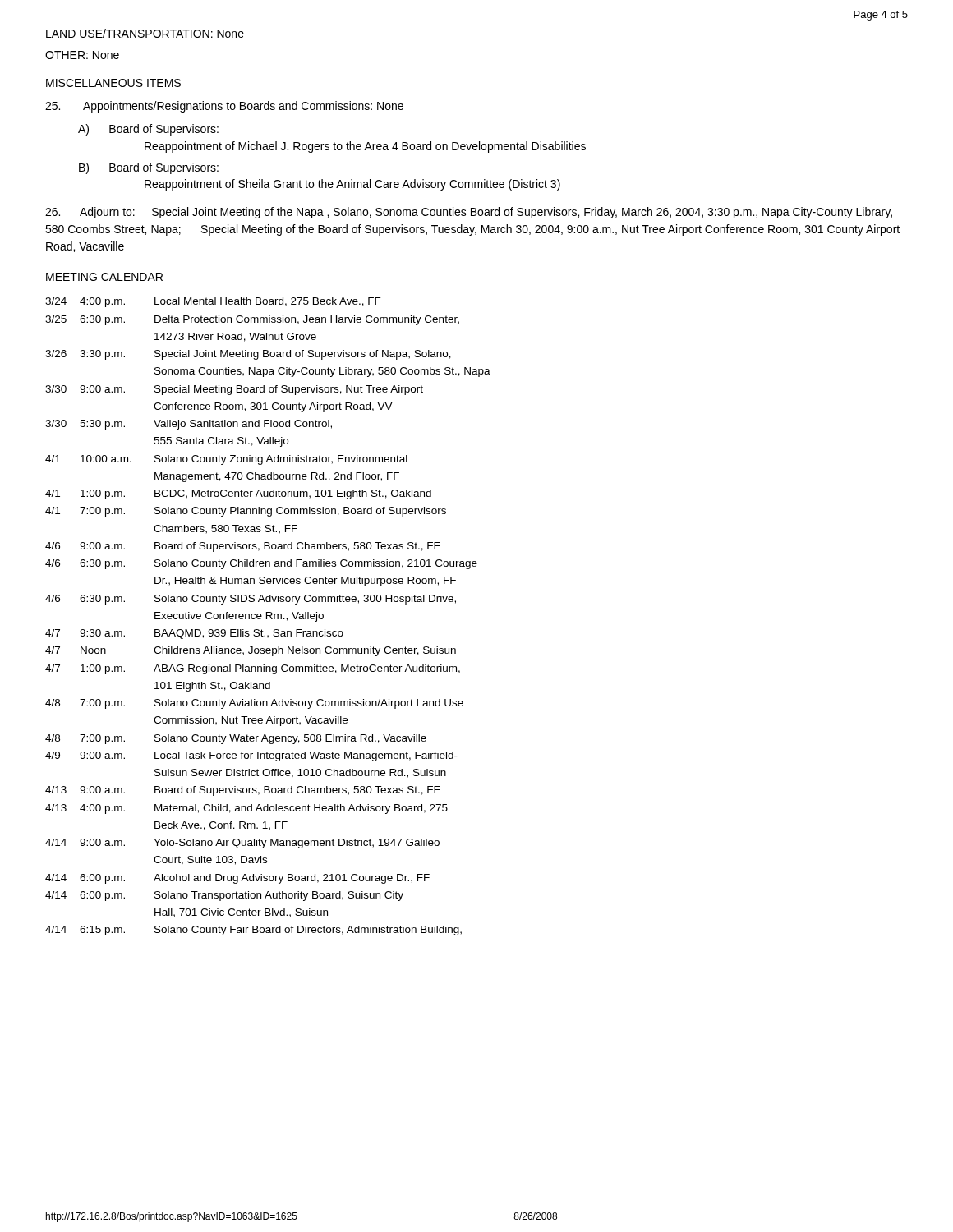Click on the list item with the text "25. Appointments/Resignations to"
The height and width of the screenshot is (1232, 953).
tap(225, 106)
